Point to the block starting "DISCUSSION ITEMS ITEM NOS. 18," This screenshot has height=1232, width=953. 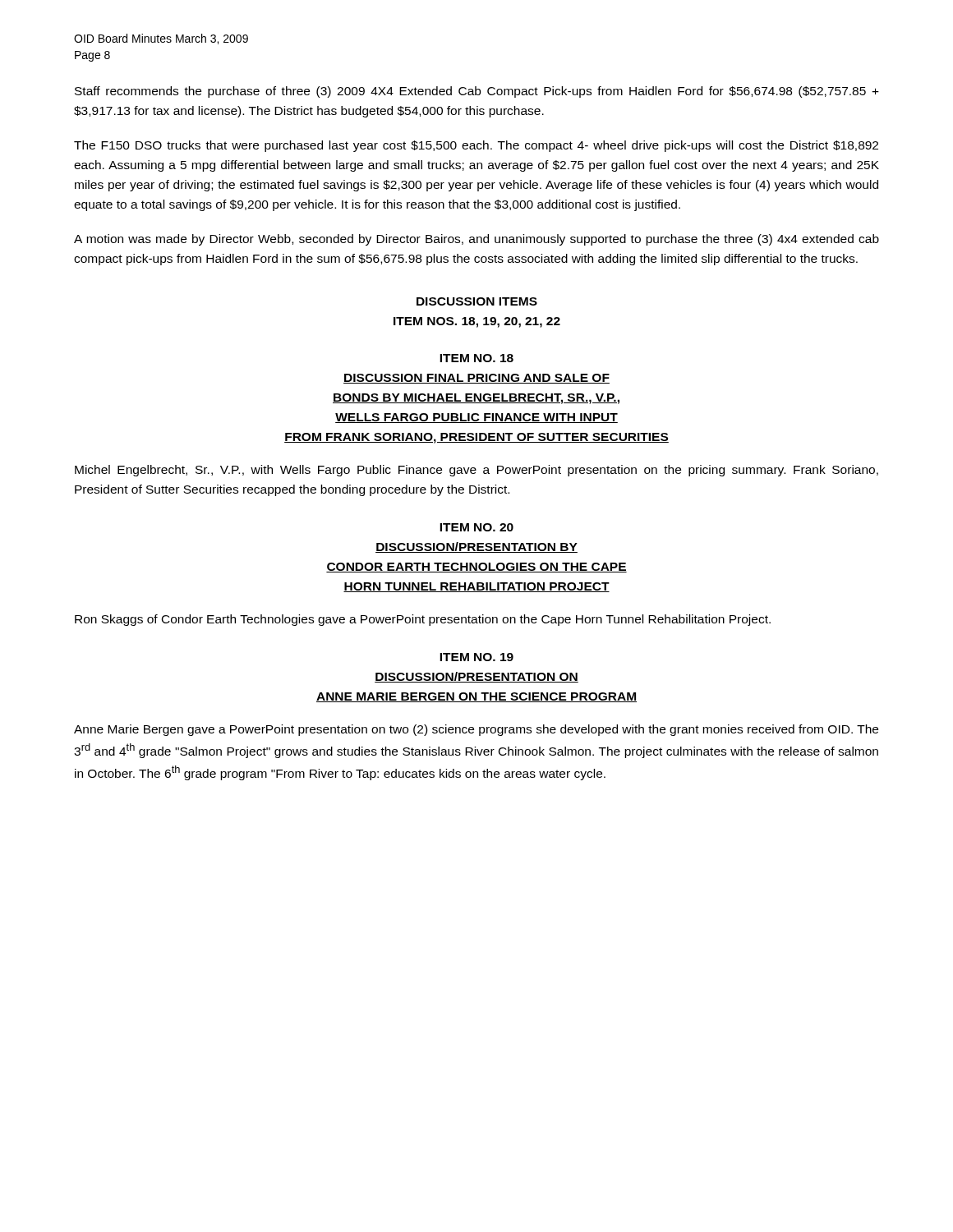[476, 311]
